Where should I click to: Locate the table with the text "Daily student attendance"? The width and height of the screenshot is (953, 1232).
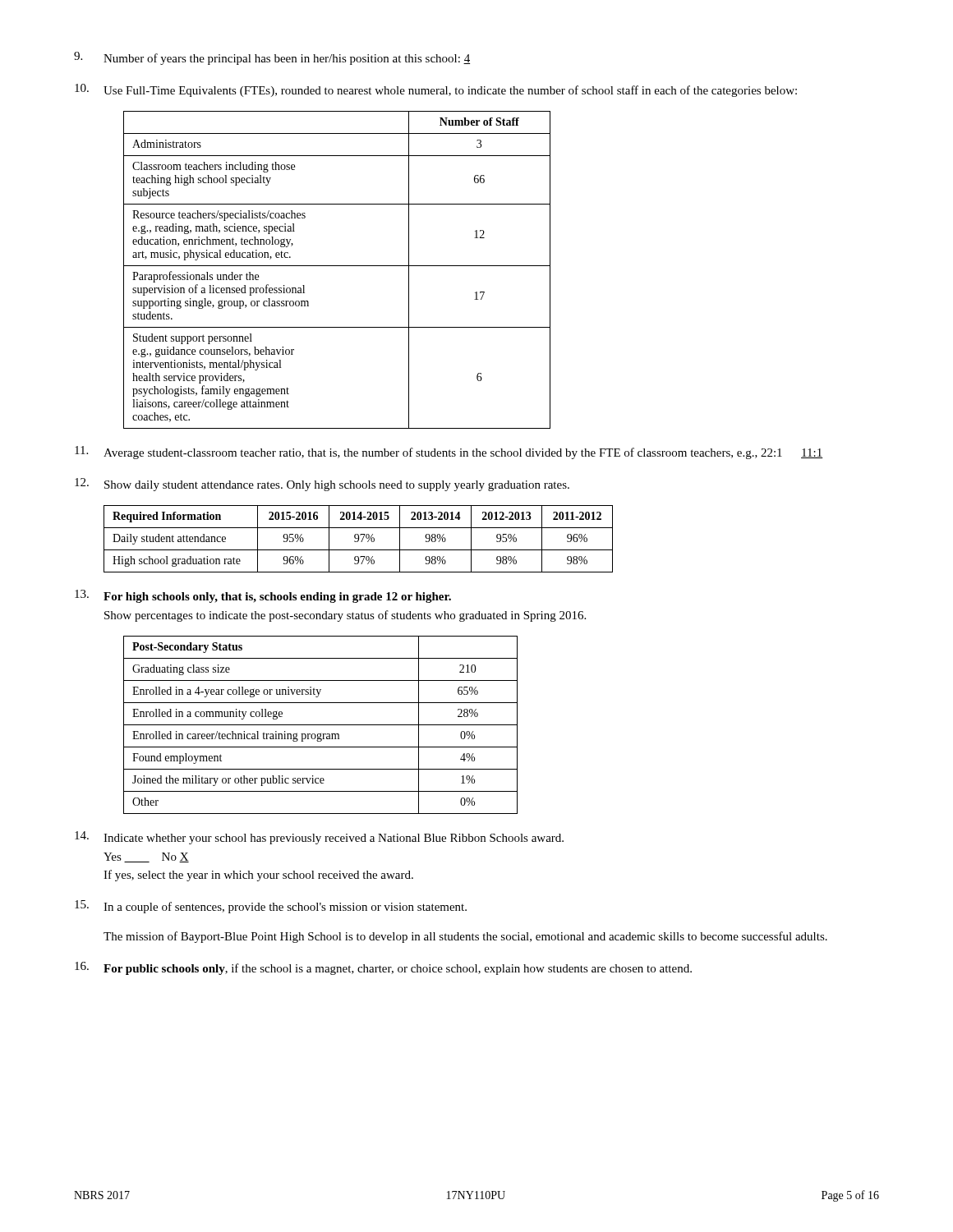tap(476, 539)
